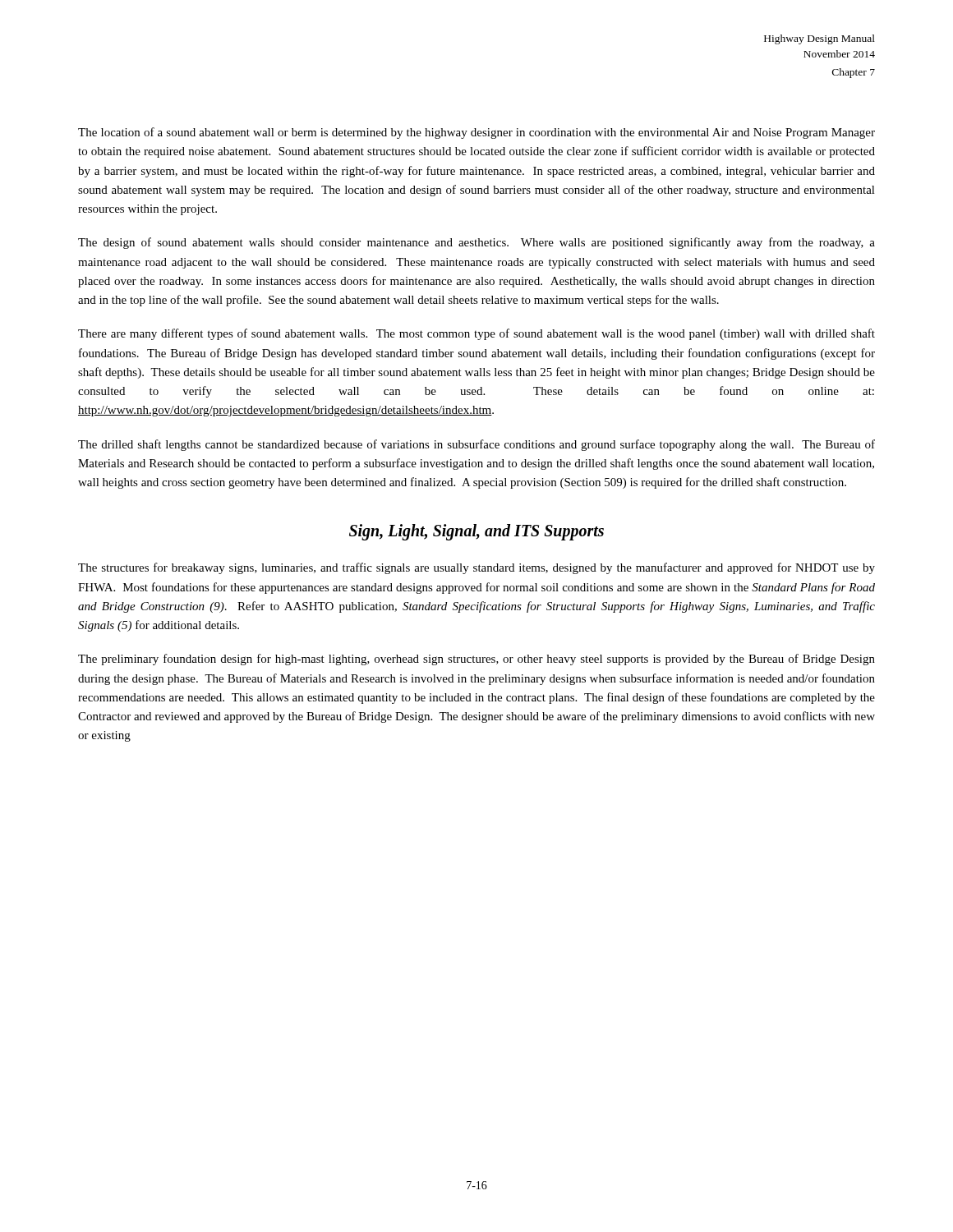Find the text block that reads "The preliminary foundation design for"
Viewport: 953px width, 1232px height.
tap(476, 697)
